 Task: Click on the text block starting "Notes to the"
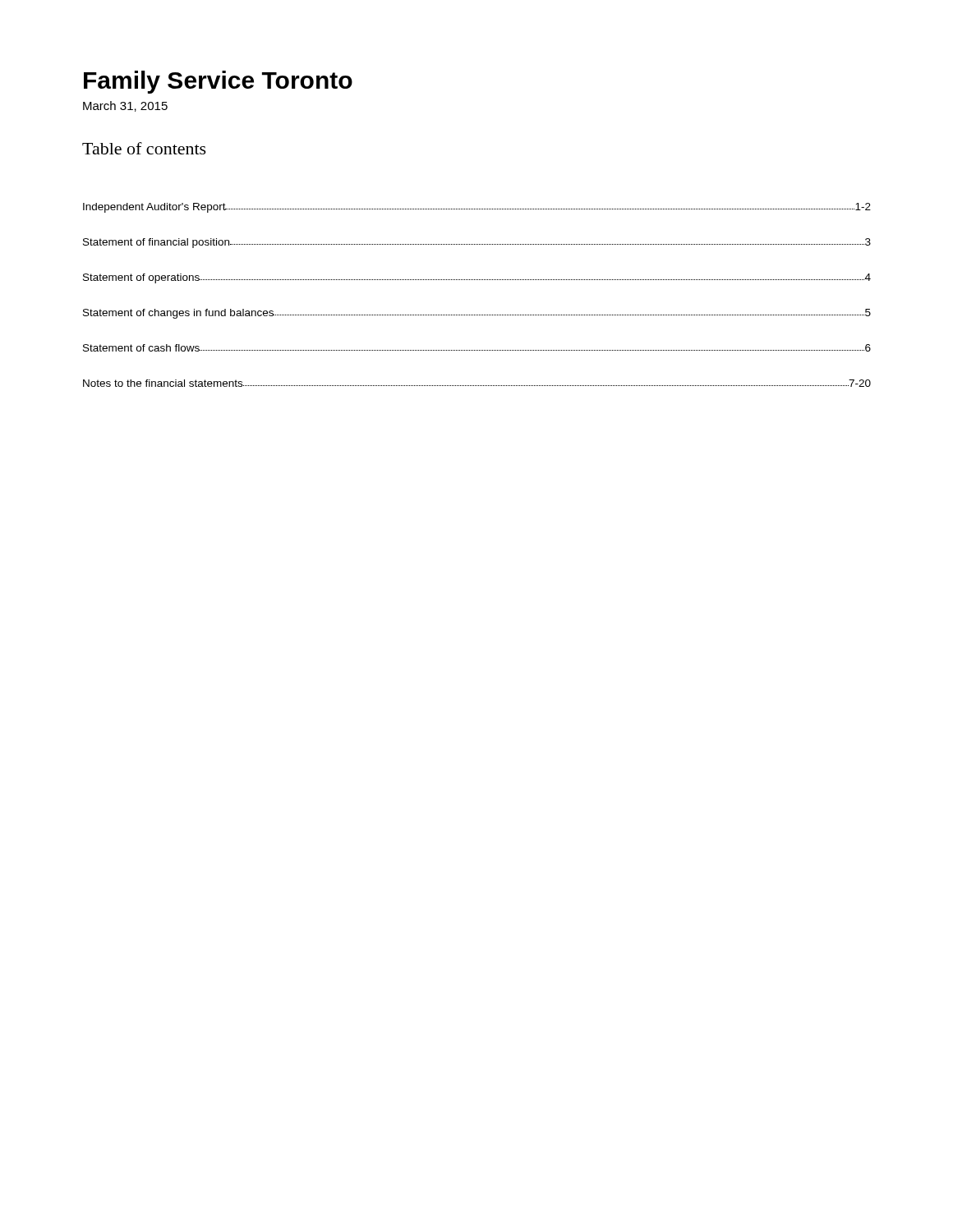[x=476, y=383]
